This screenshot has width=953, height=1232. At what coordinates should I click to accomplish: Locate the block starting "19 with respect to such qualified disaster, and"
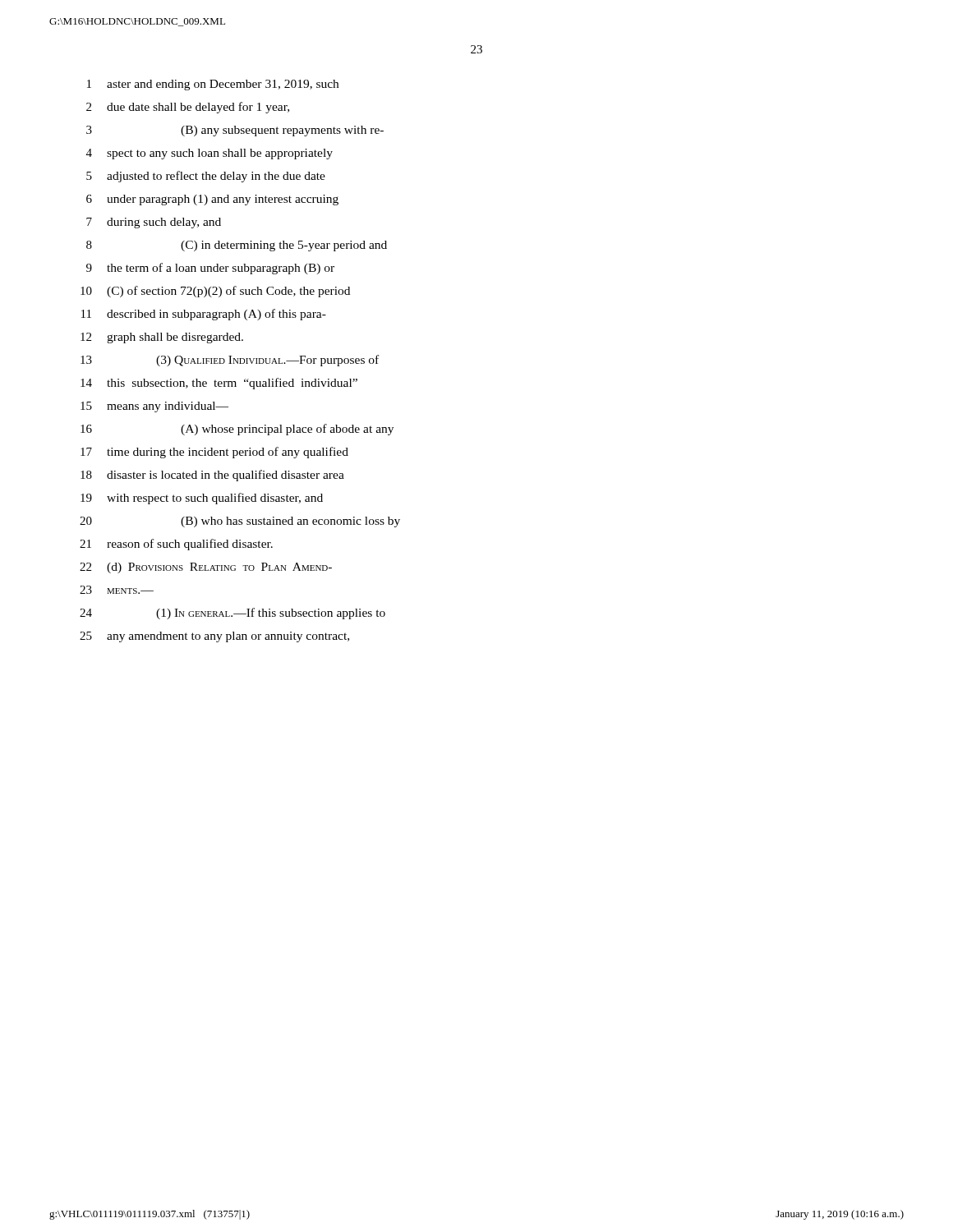coord(202,499)
